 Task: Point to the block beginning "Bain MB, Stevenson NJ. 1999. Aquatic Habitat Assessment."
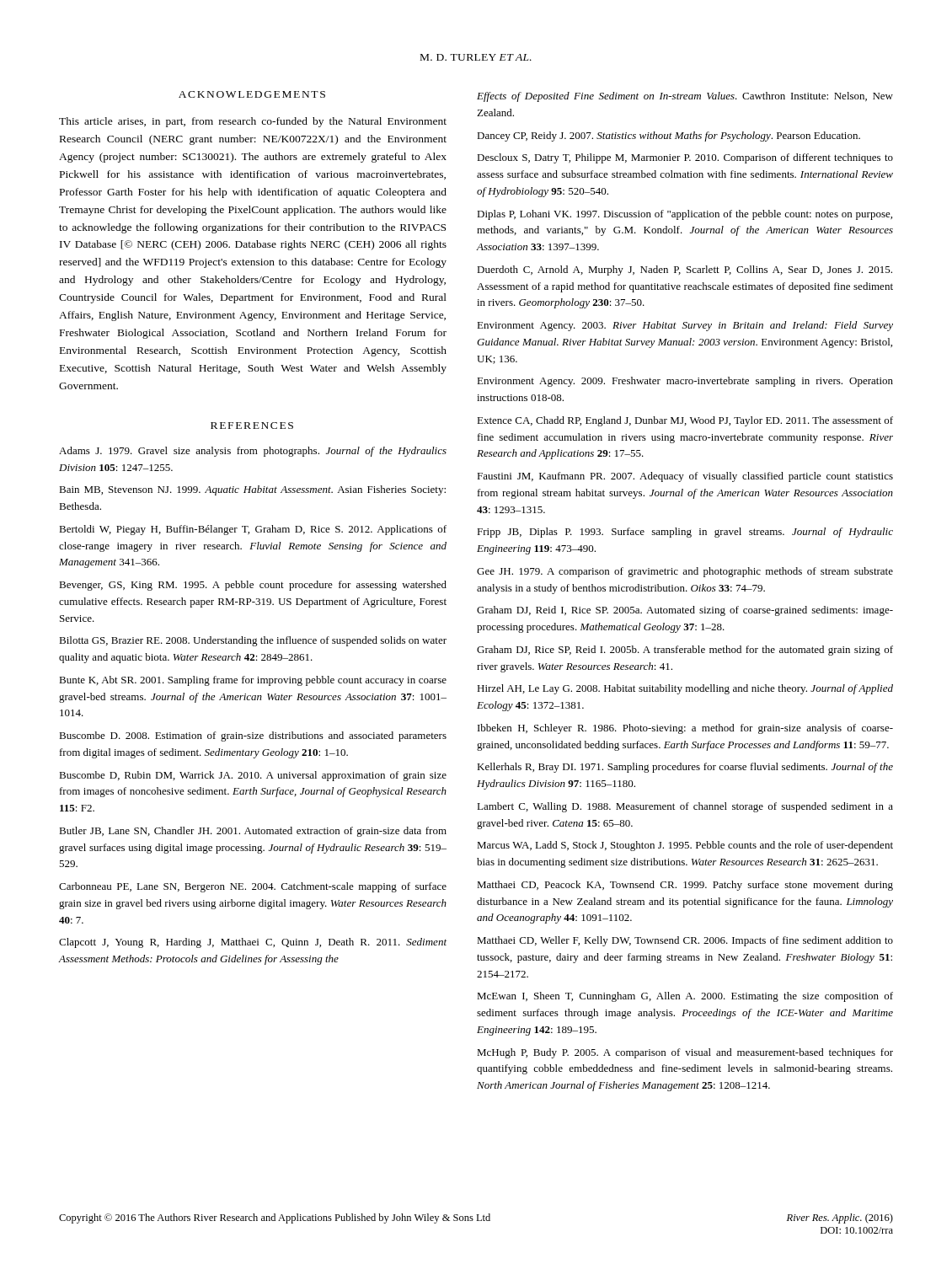pos(253,498)
